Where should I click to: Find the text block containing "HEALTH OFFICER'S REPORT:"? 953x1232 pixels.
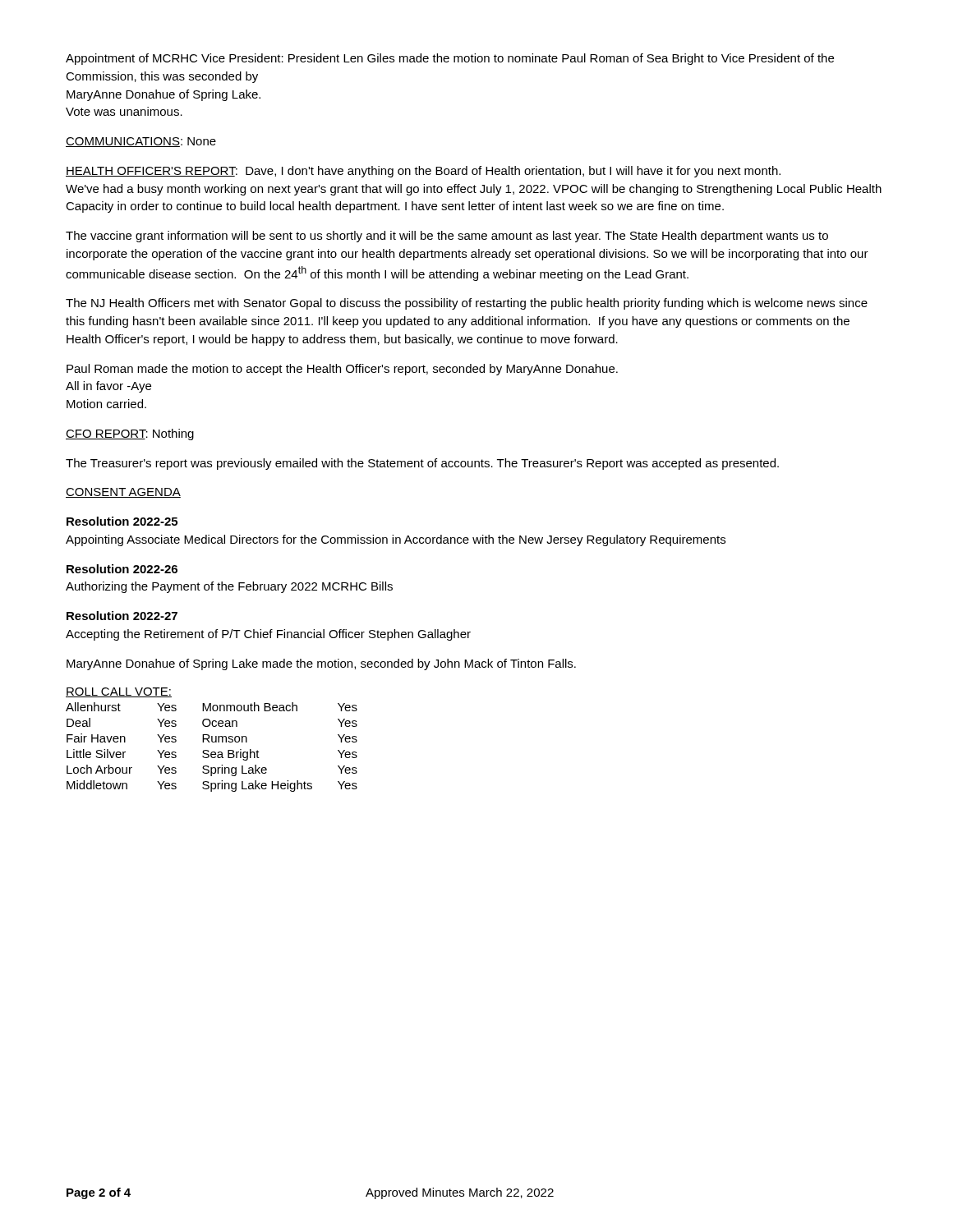476,188
